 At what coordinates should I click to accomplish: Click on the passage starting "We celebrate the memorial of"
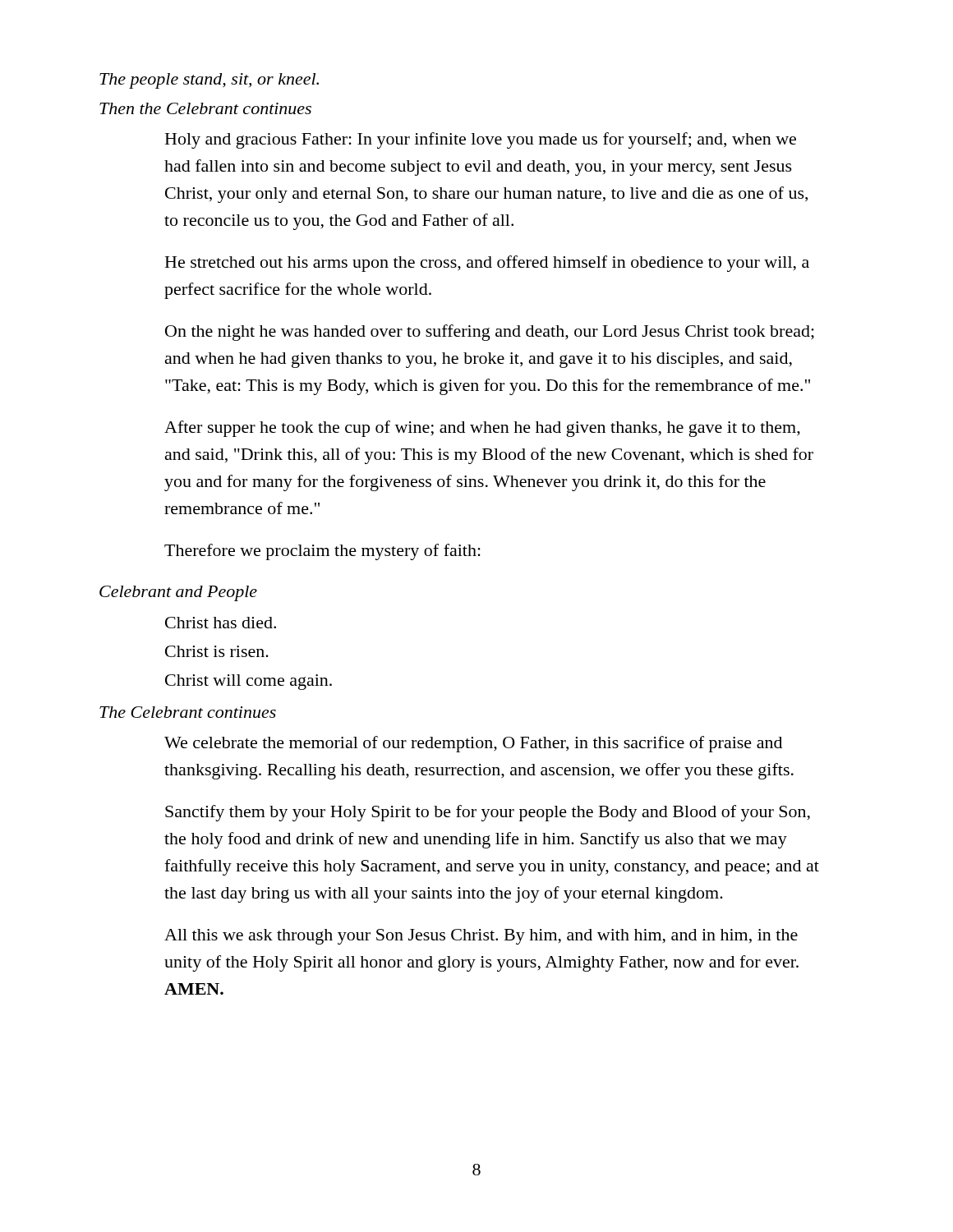pos(479,756)
